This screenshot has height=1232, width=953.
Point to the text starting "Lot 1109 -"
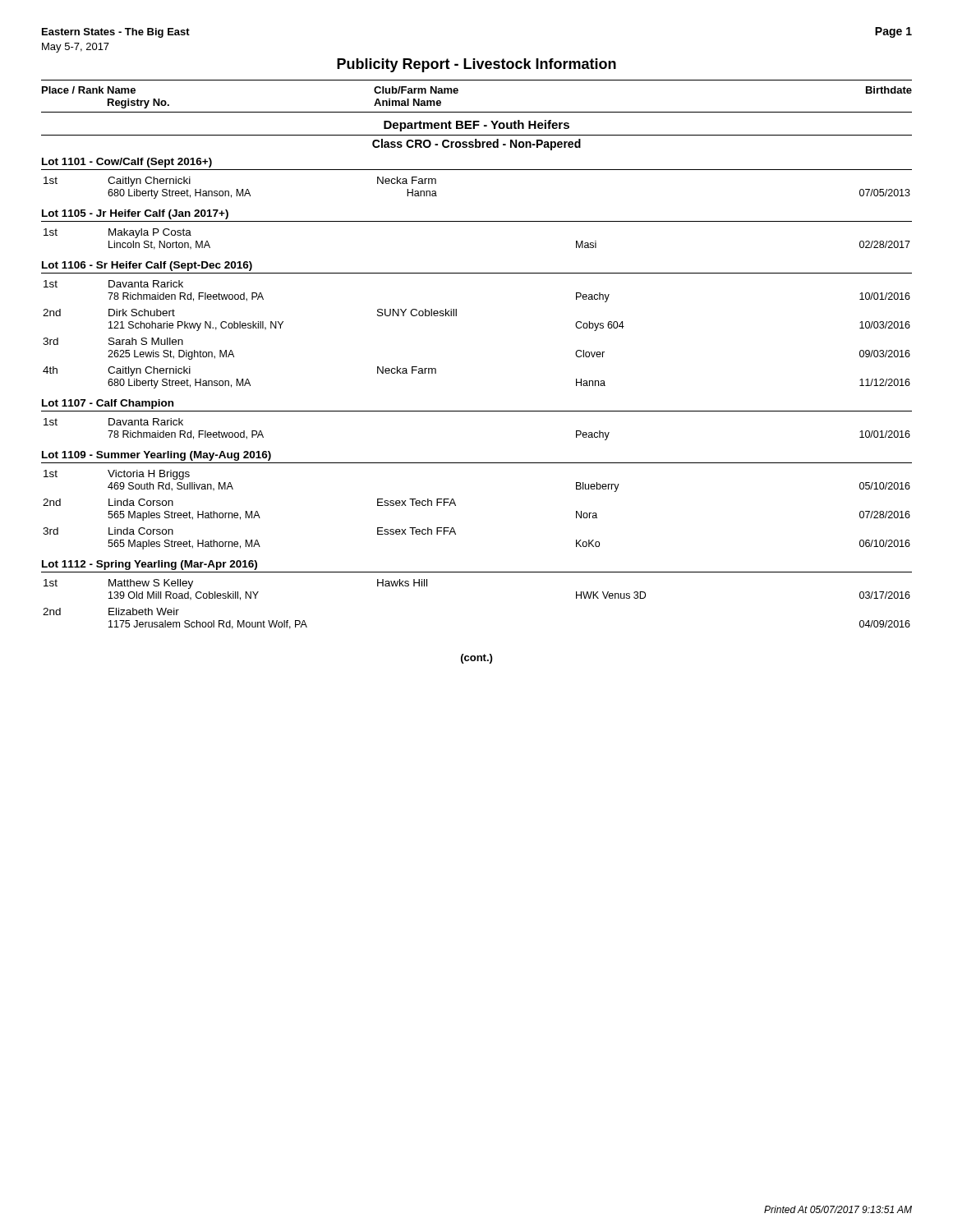pyautogui.click(x=156, y=455)
